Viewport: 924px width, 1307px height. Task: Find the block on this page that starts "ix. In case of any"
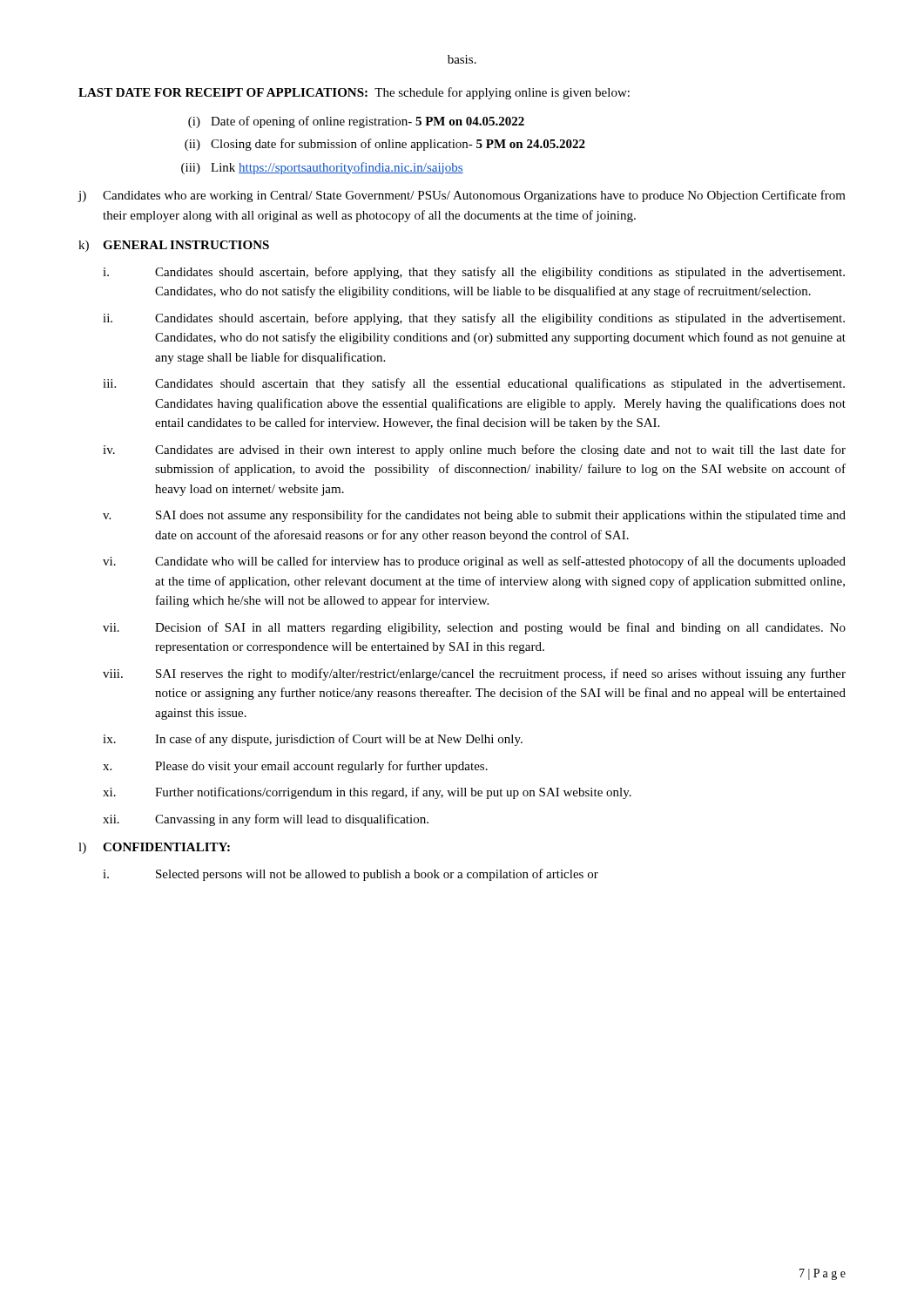(x=474, y=739)
